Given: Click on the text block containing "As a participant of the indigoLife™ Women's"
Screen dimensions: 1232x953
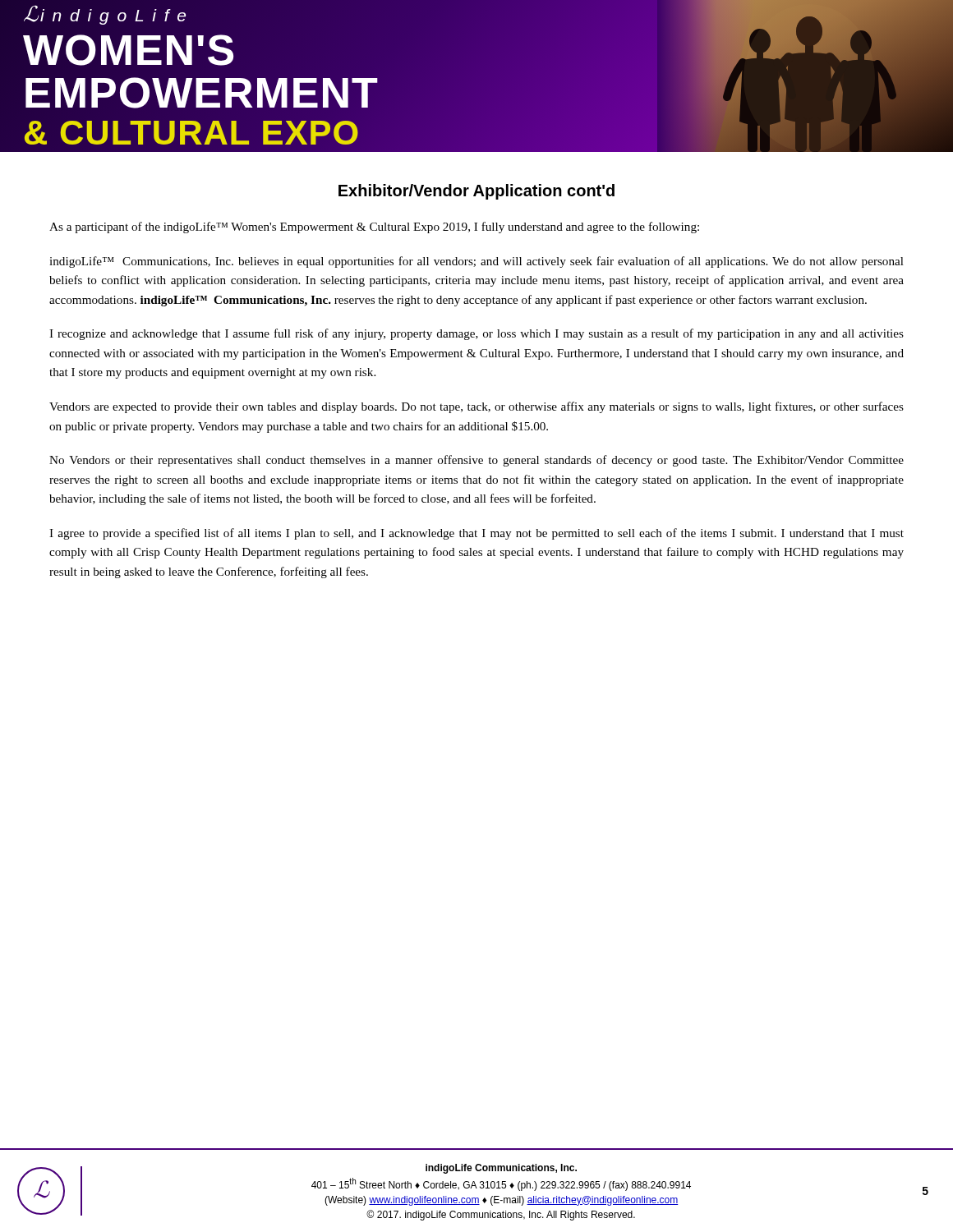Looking at the screenshot, I should pos(476,227).
